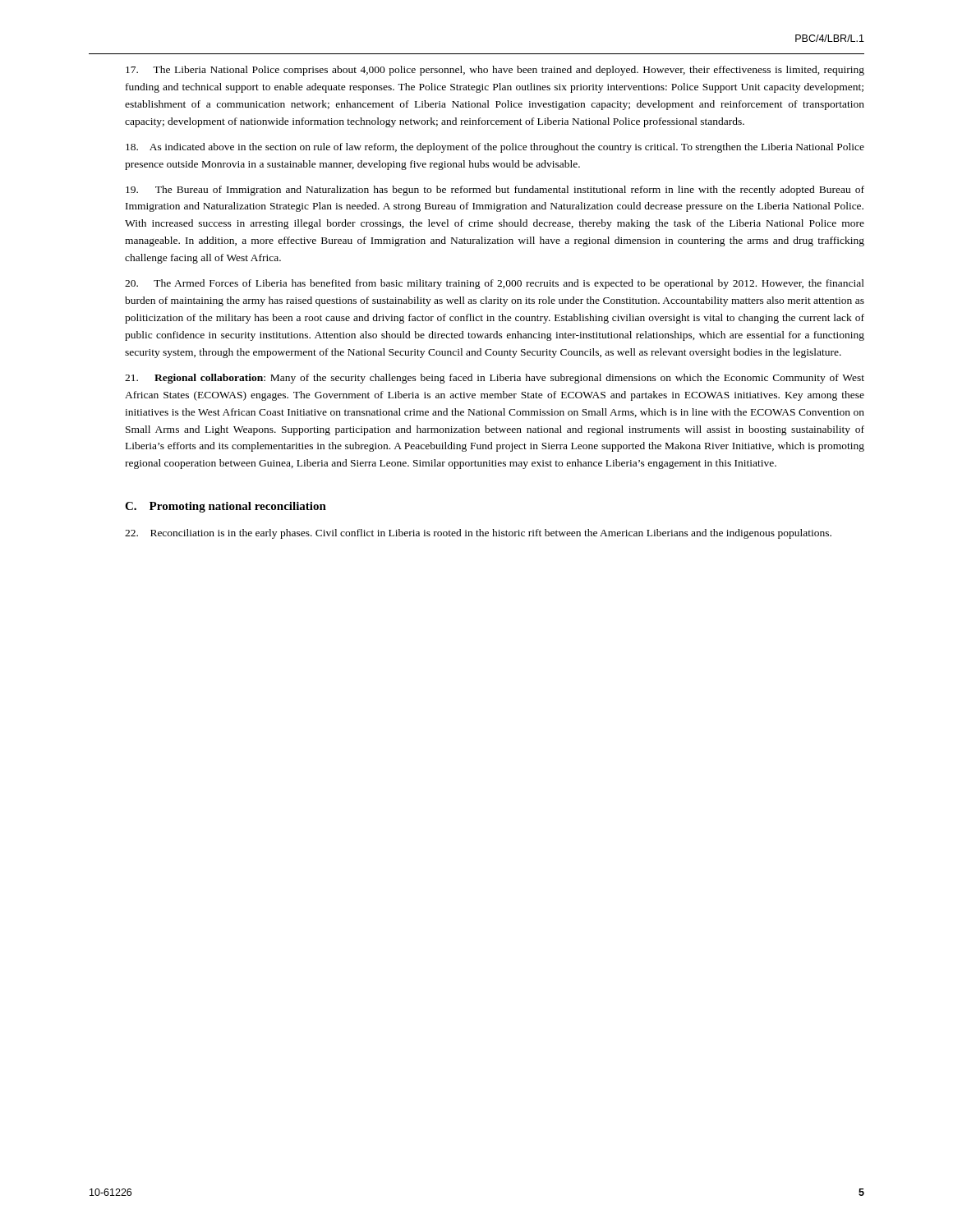Select the text block with the text "Regional collaboration: Many of the"
This screenshot has width=953, height=1232.
pyautogui.click(x=495, y=420)
